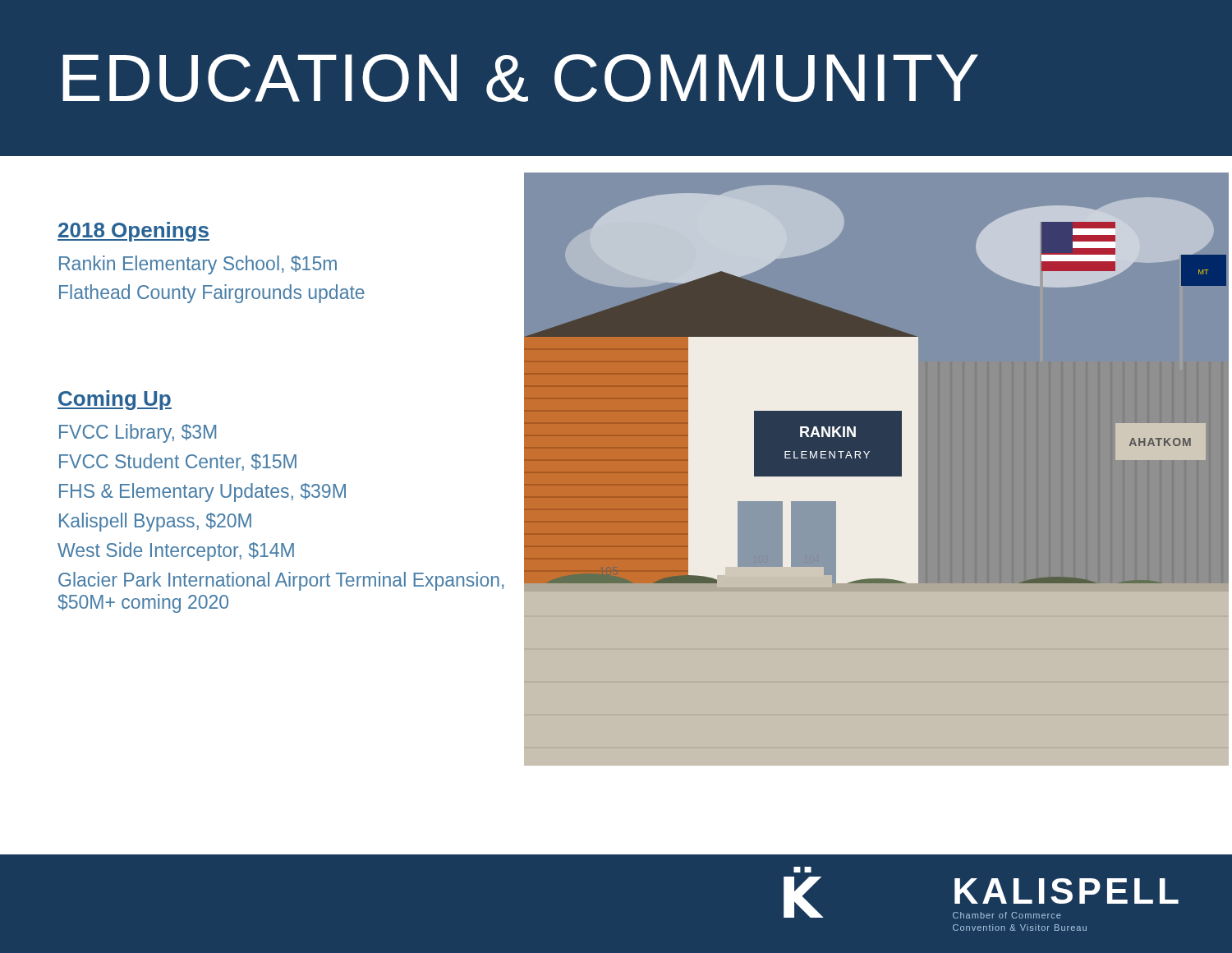Click on the logo
Viewport: 1232px width, 953px height.
tap(980, 904)
